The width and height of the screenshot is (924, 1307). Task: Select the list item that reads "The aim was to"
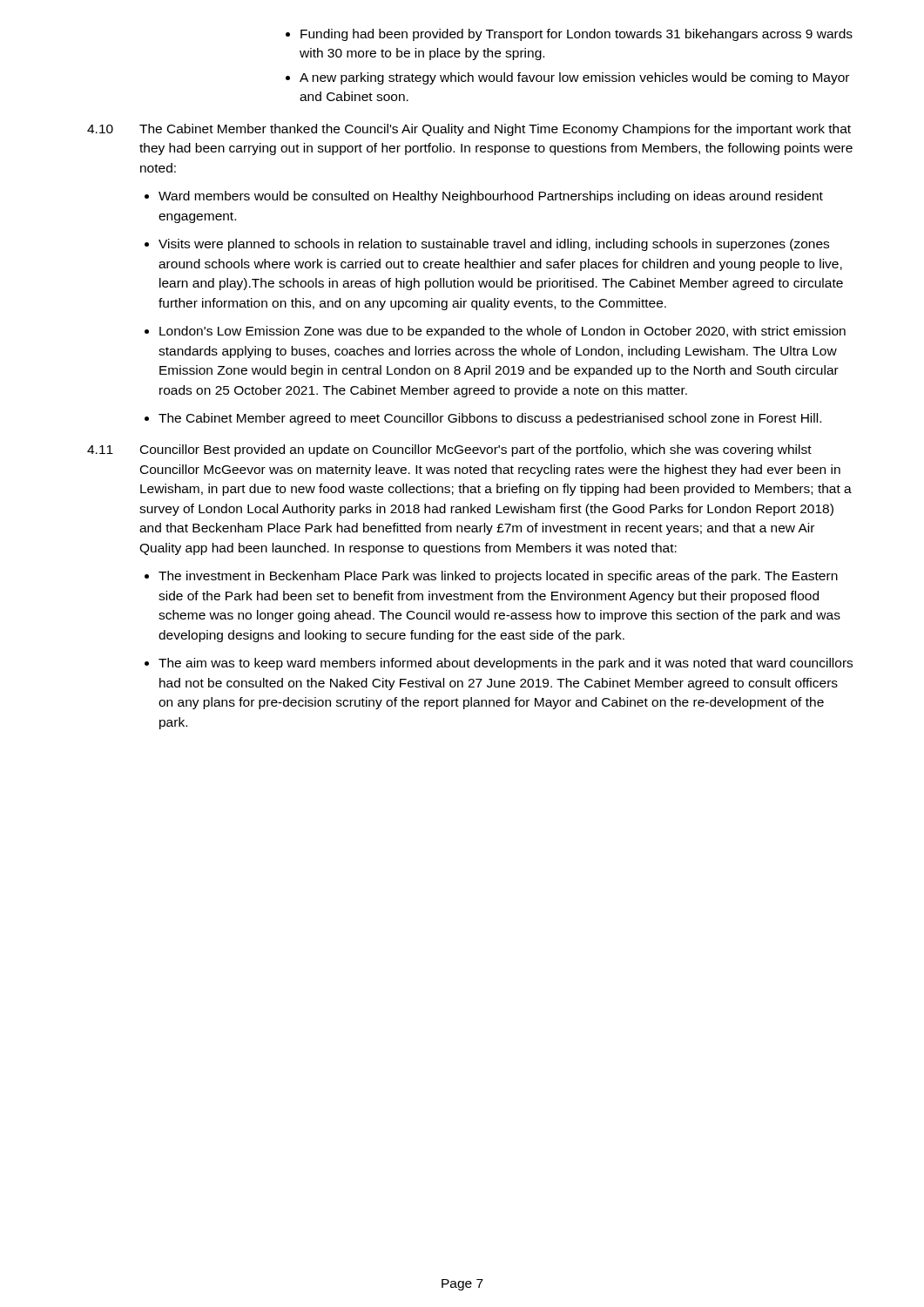click(506, 692)
